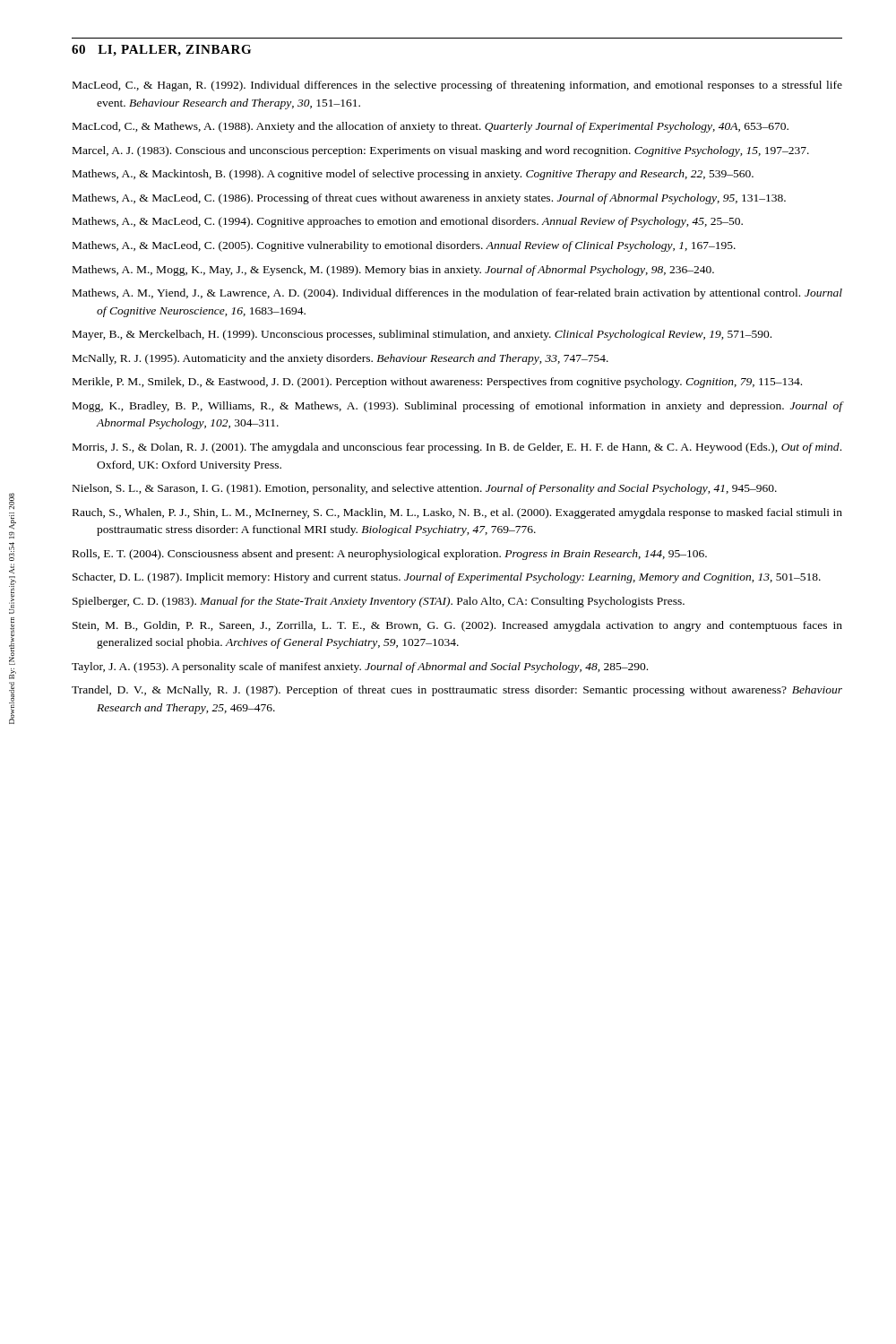
Task: Select the element starting "Schacter, D. L. (1987). Implicit memory: History"
Action: (446, 577)
